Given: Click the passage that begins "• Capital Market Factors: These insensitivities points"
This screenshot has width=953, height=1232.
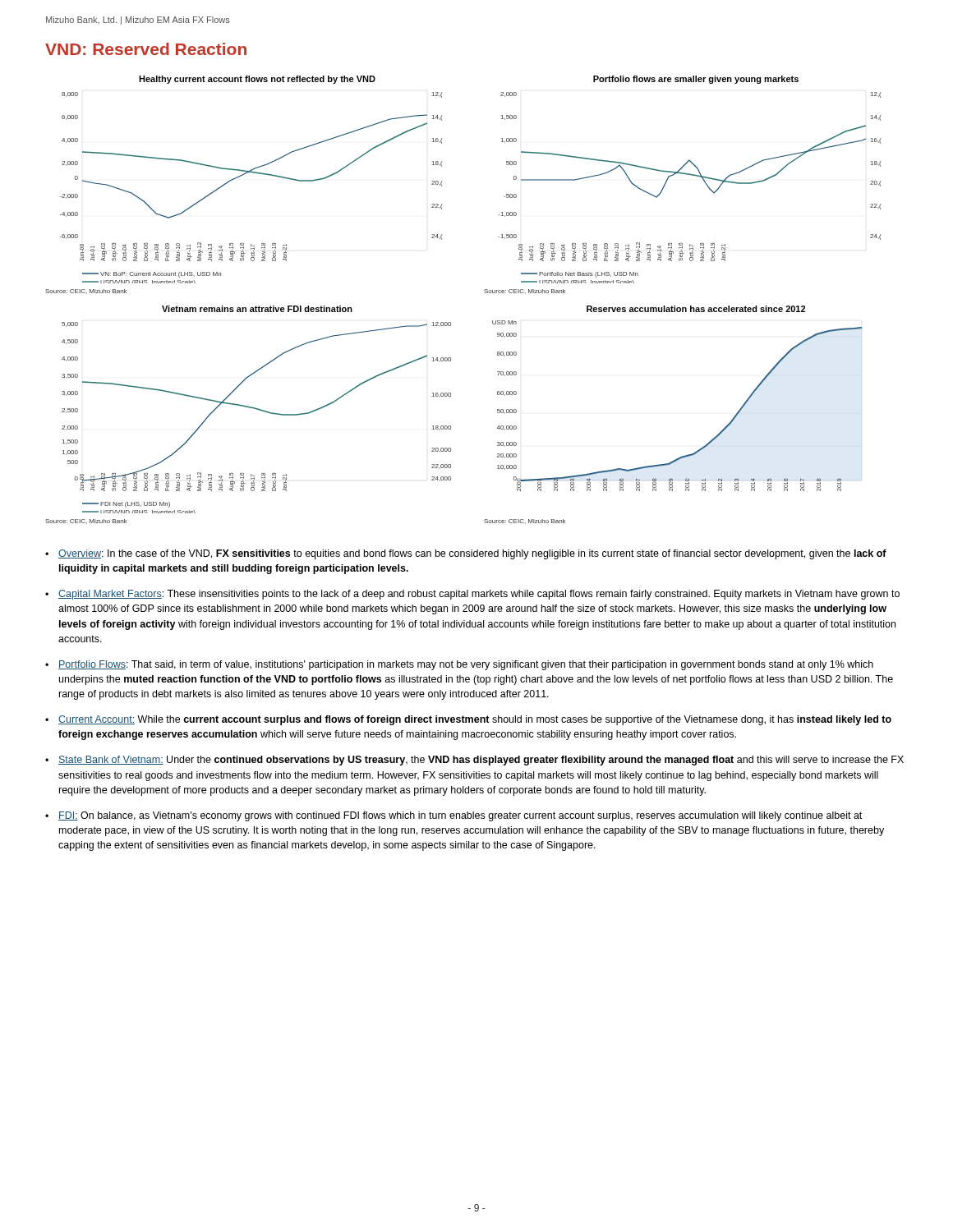Looking at the screenshot, I should [476, 616].
